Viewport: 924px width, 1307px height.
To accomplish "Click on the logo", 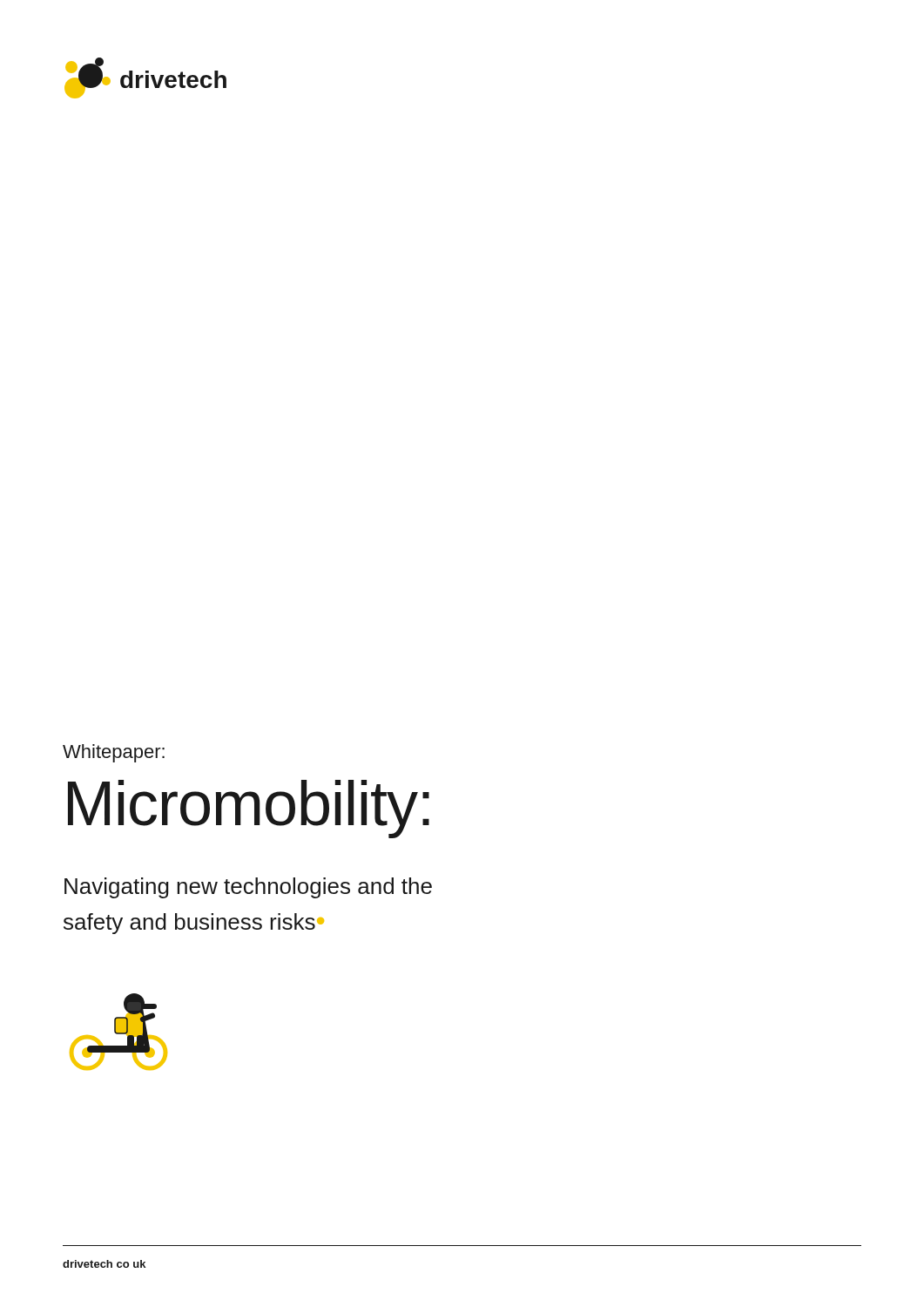I will point(150,78).
